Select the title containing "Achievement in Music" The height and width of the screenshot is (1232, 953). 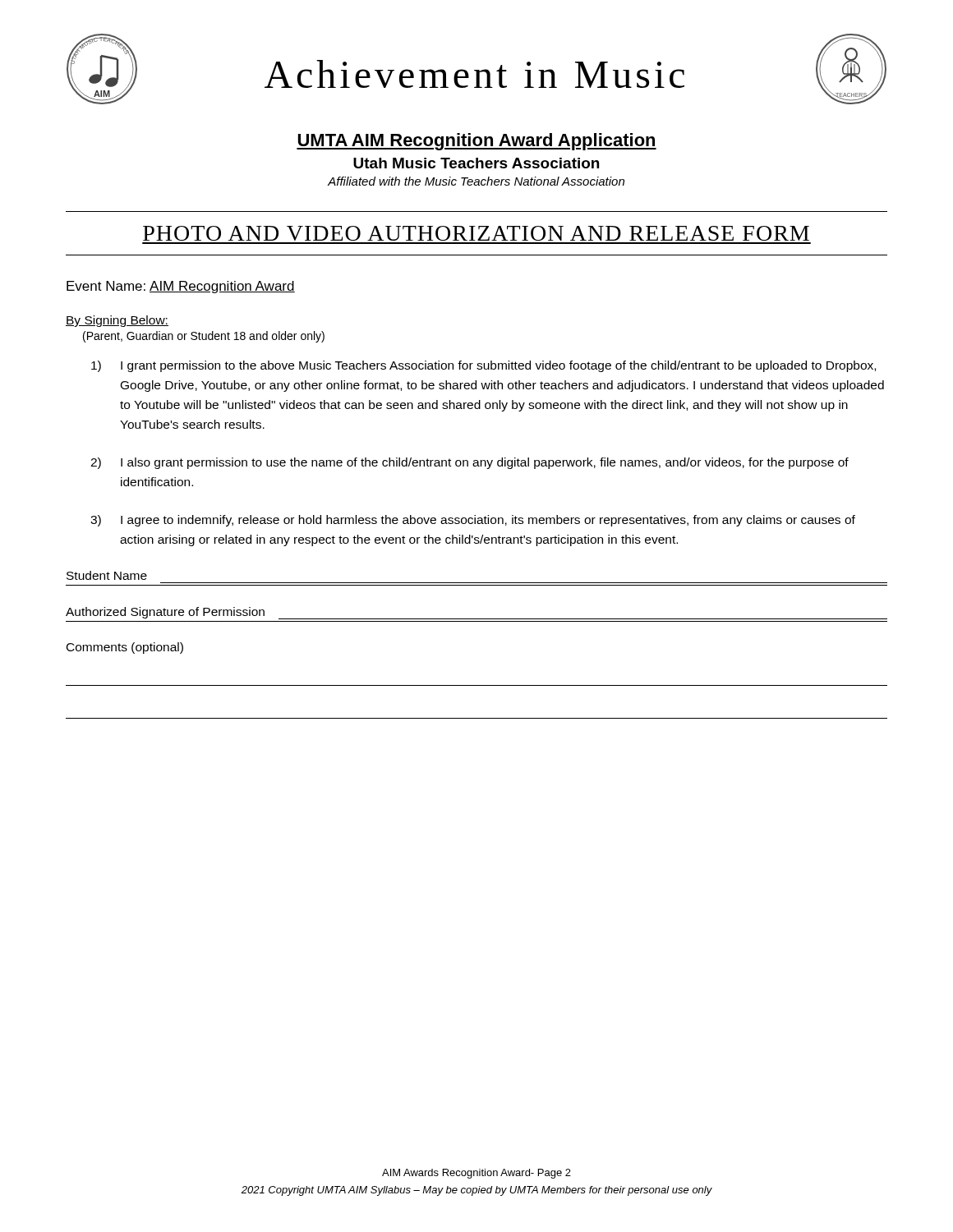pos(476,74)
